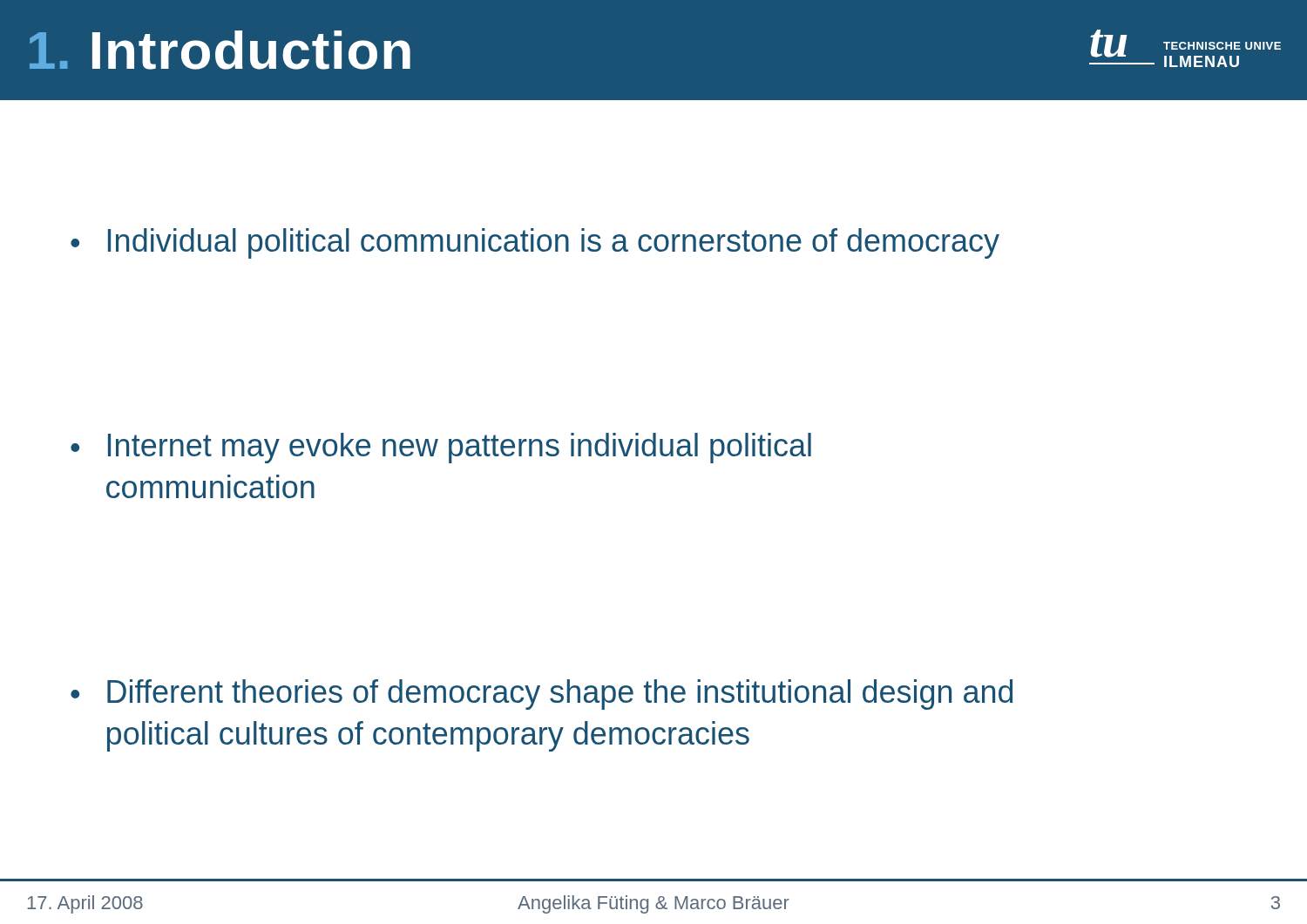Locate the logo
Image resolution: width=1307 pixels, height=924 pixels.
pos(1181,50)
